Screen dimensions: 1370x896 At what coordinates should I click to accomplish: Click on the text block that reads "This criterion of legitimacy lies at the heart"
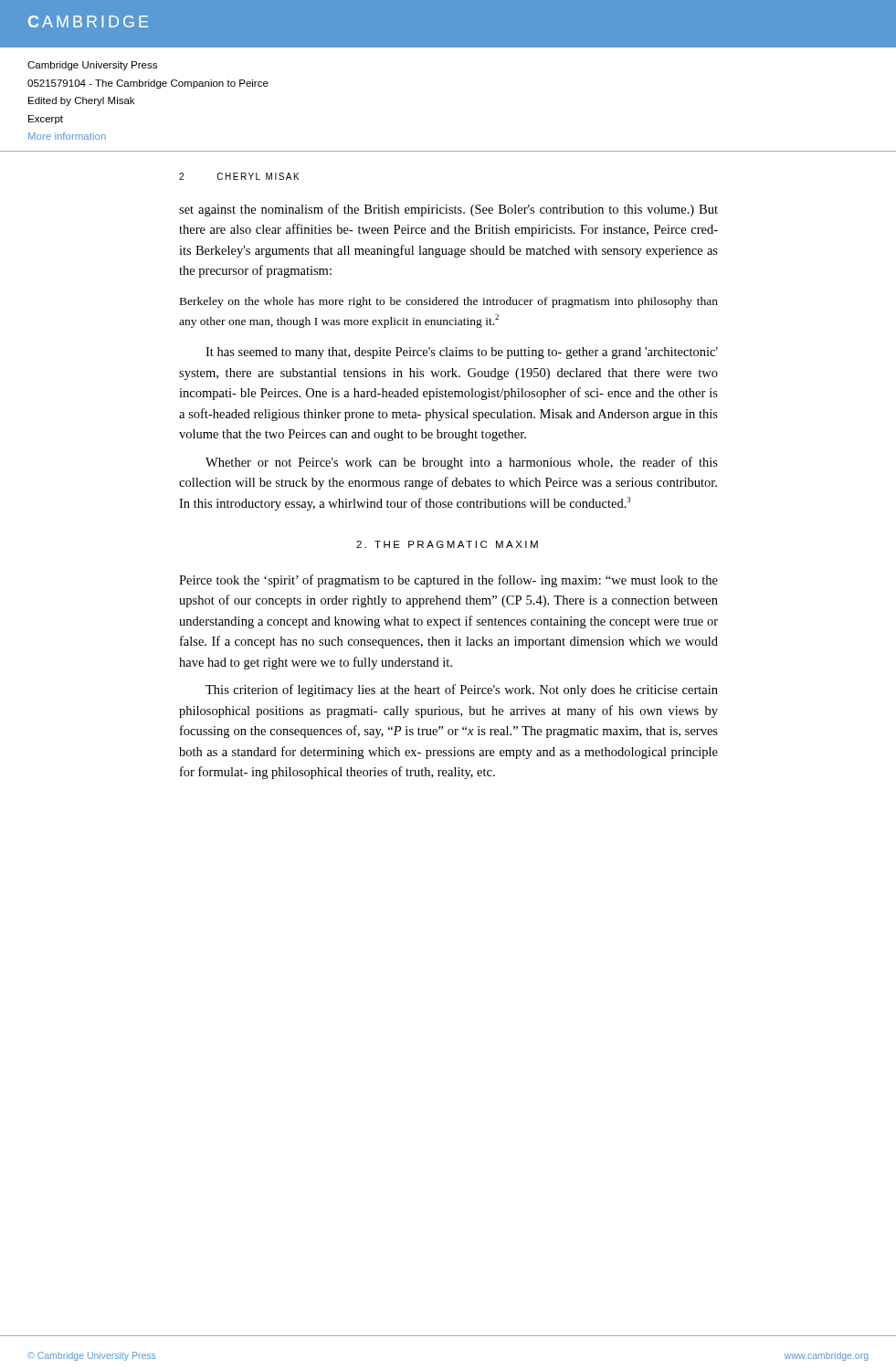pos(448,731)
